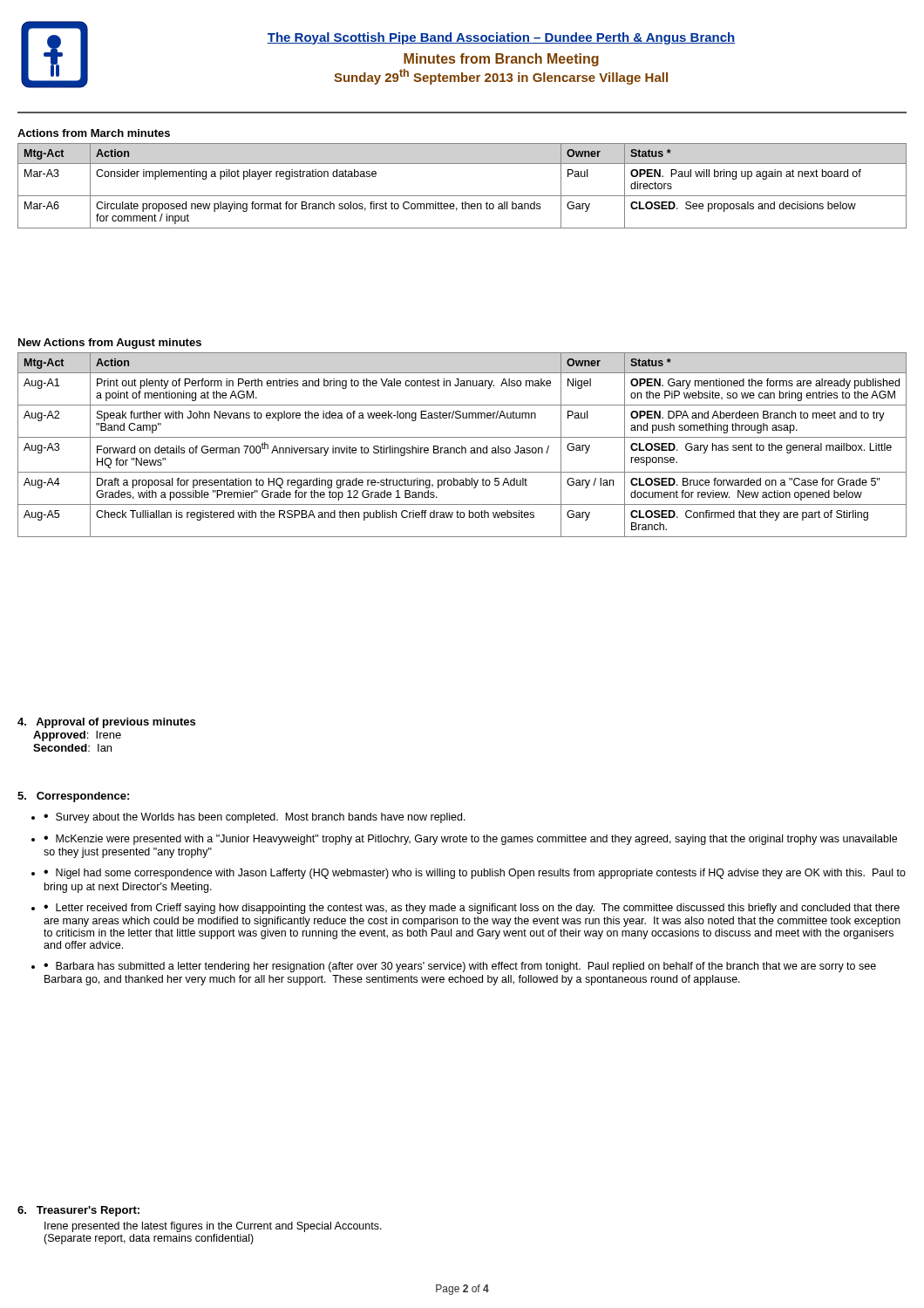Viewport: 924px width, 1308px height.
Task: Locate the list item with the text "Survey about the"
Action: [x=261, y=817]
